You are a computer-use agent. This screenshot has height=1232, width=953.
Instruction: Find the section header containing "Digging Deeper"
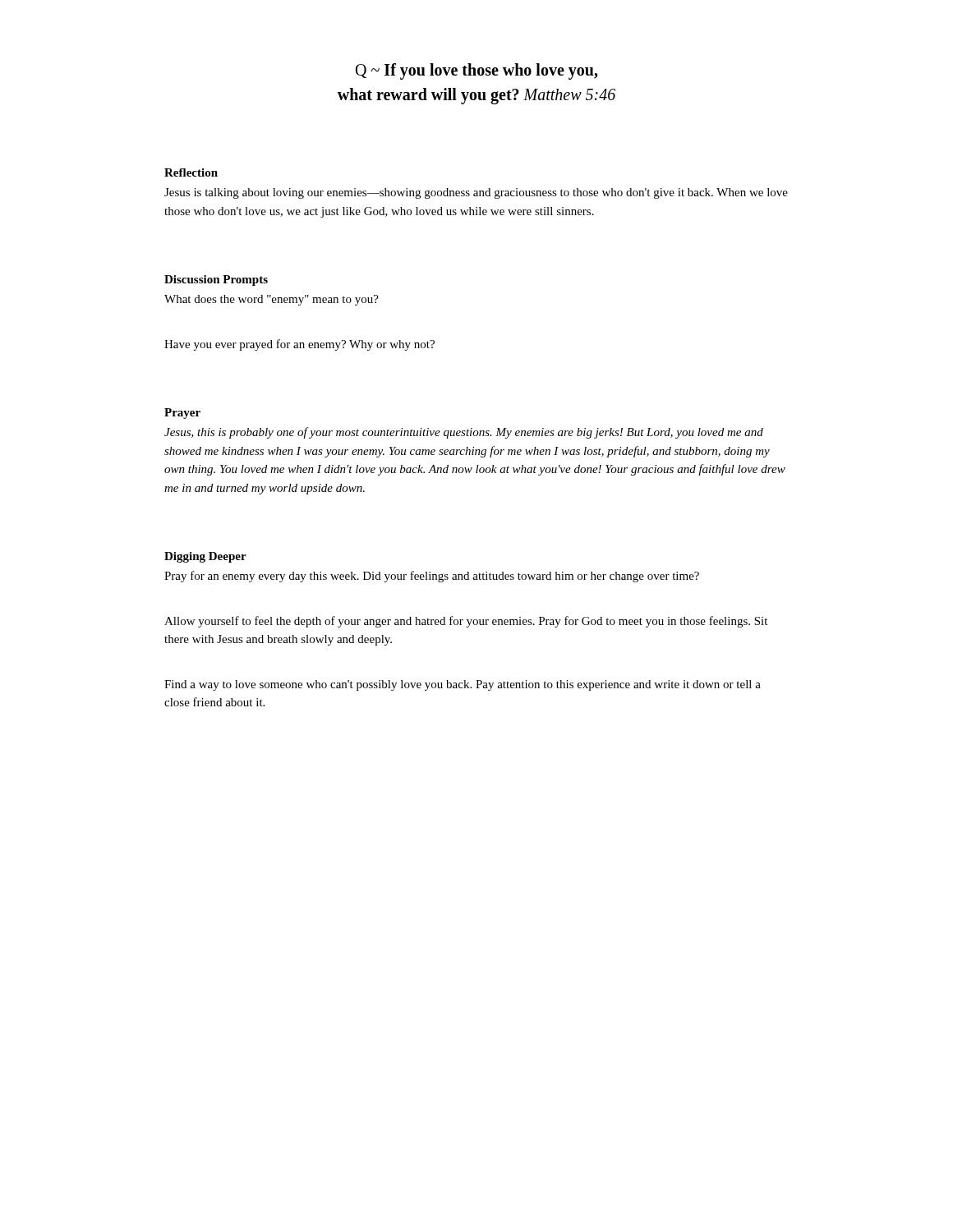205,556
